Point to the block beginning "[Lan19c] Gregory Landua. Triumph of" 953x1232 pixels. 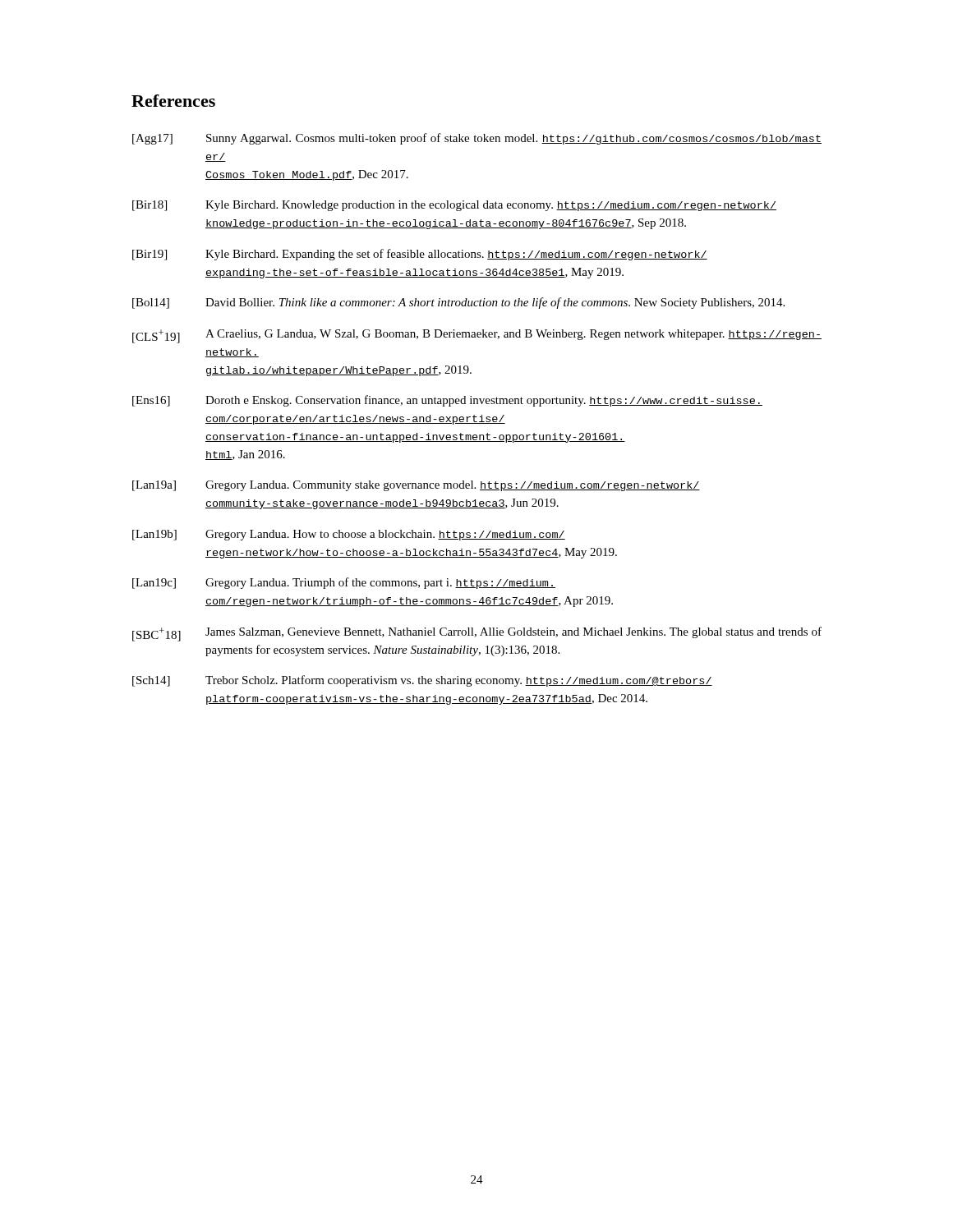pyautogui.click(x=476, y=592)
